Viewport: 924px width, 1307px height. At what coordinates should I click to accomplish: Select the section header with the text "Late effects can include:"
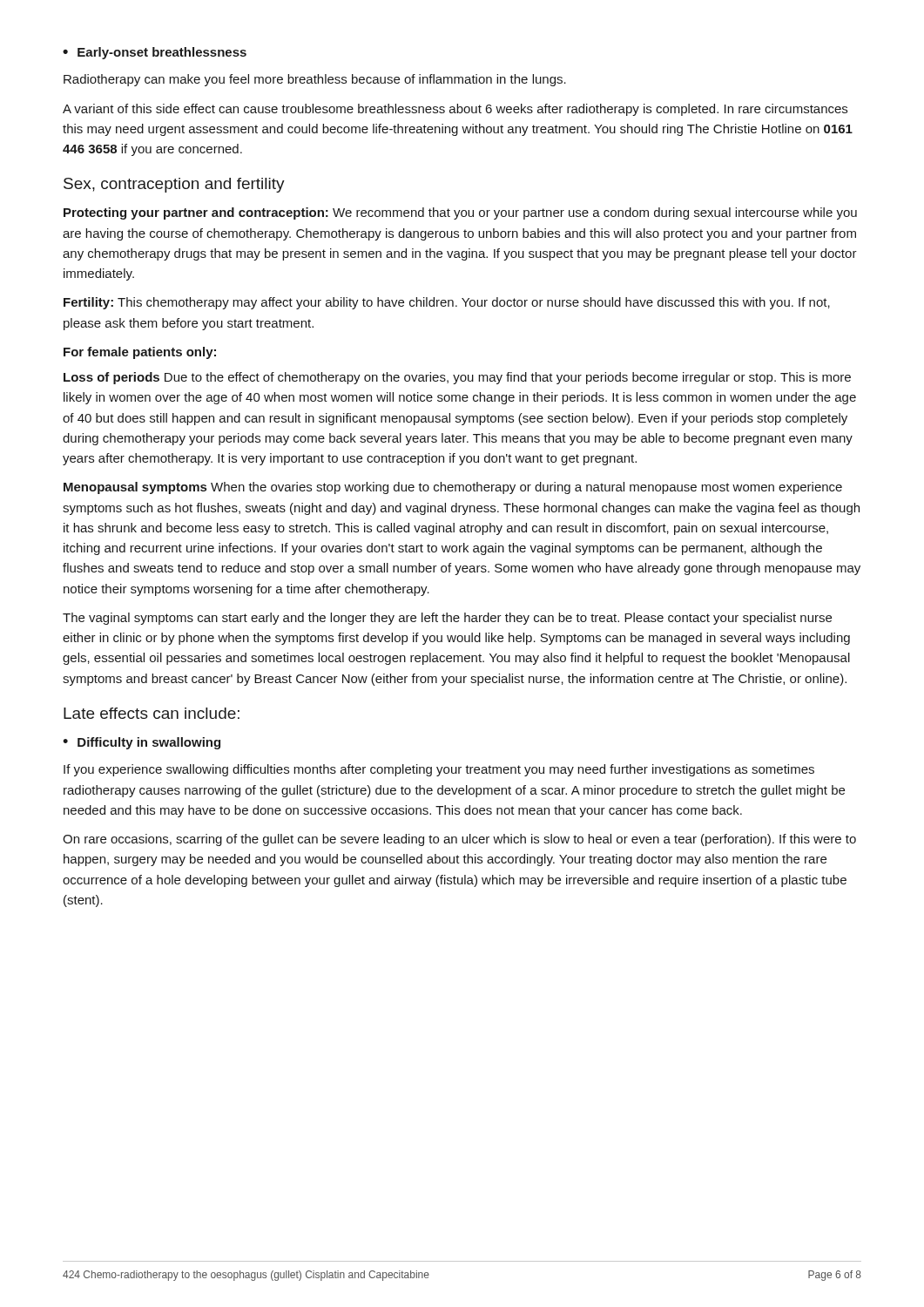[x=152, y=713]
